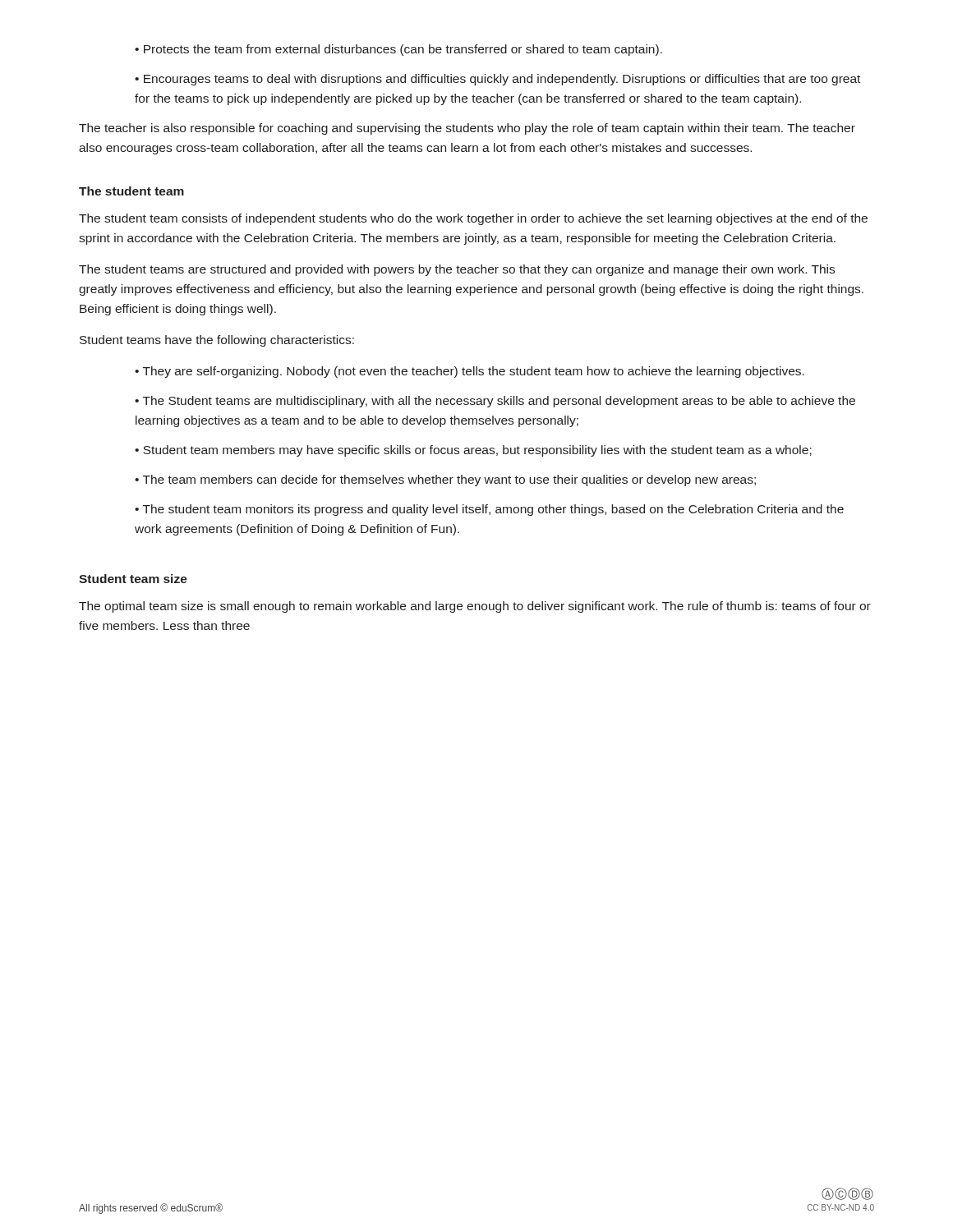Viewport: 953px width, 1232px height.
Task: Click the passage that begins "• Encourages teams to deal with"
Action: (498, 88)
